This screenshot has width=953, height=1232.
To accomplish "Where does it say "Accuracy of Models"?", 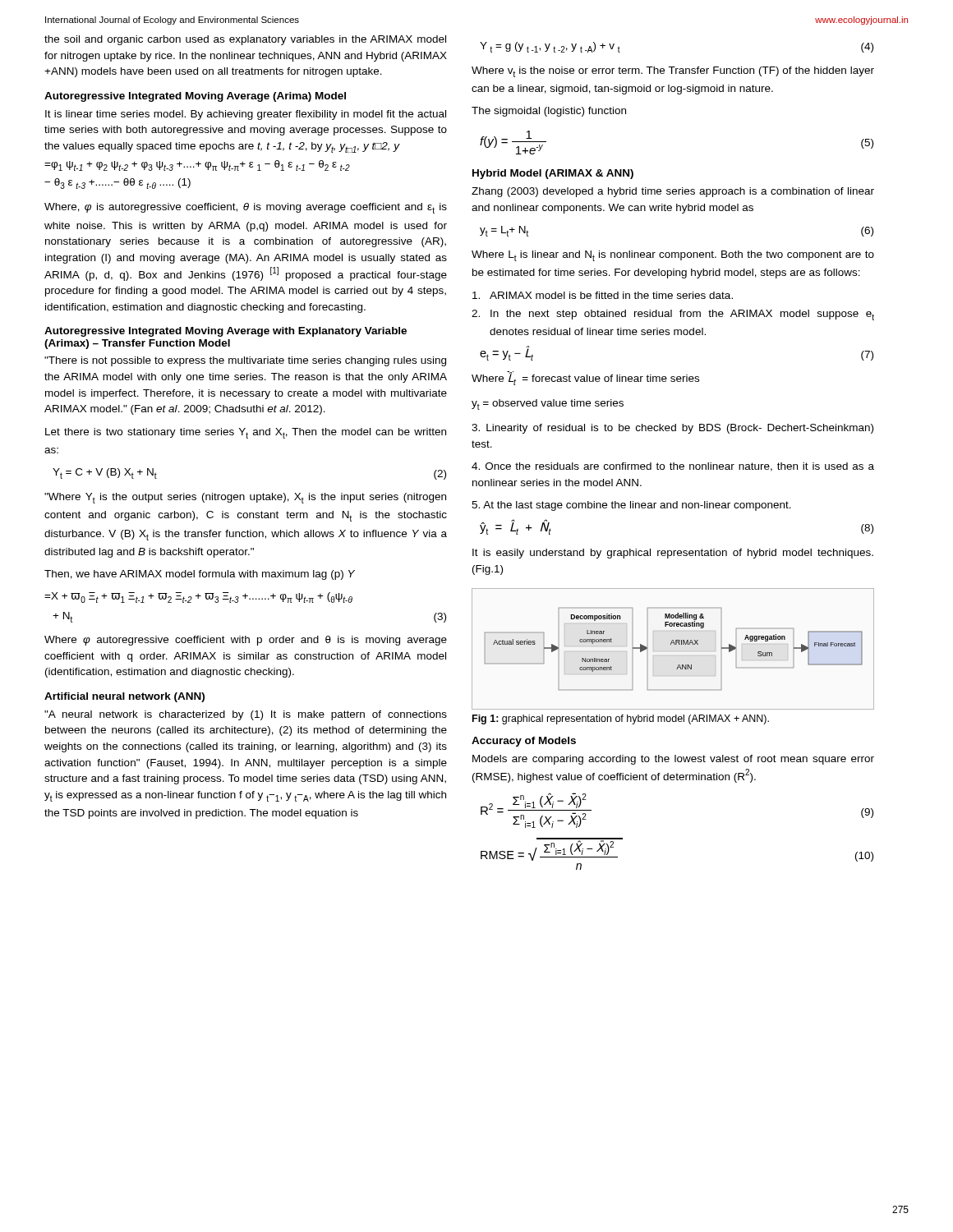I will 524,741.
